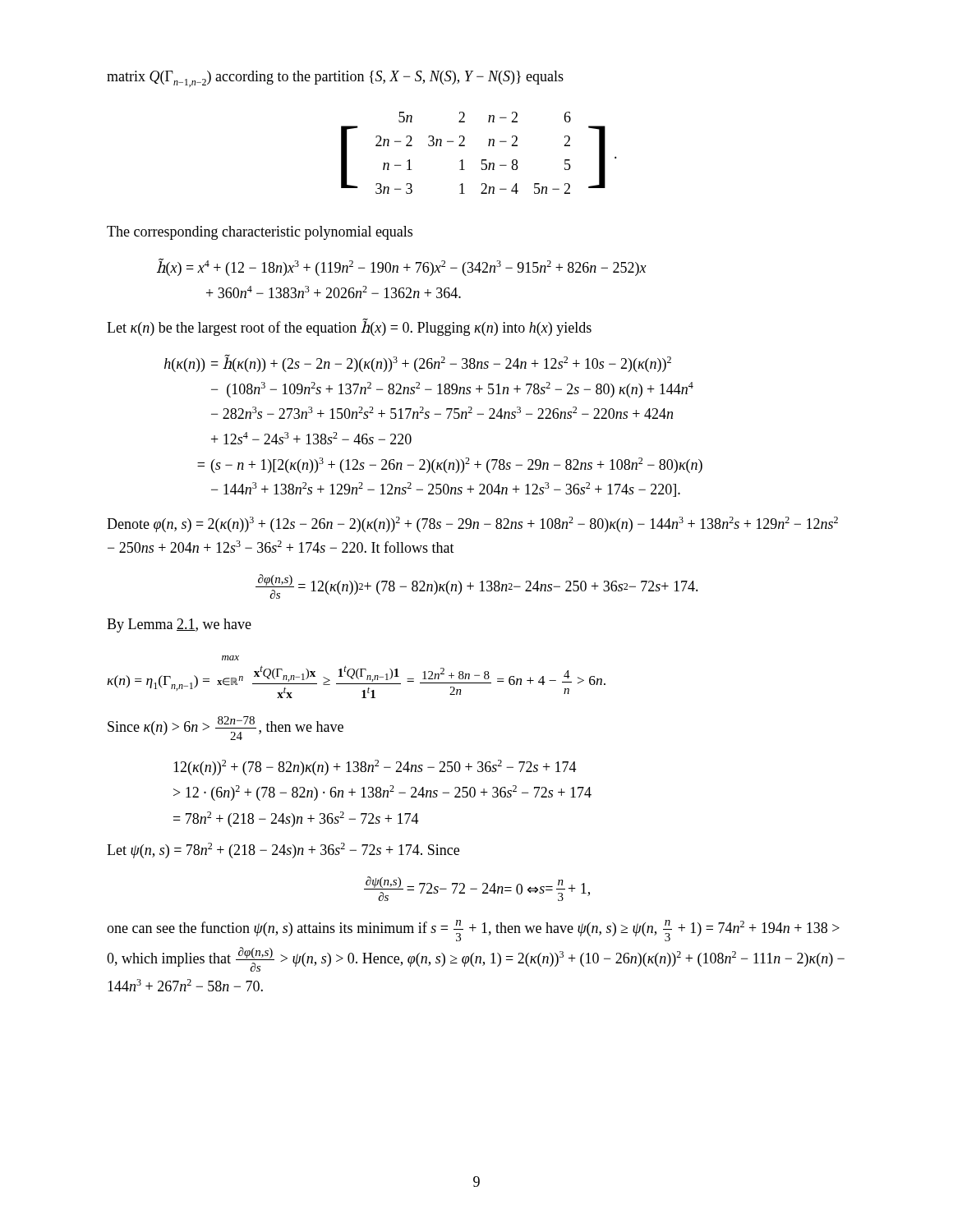Locate the formula that opens with "h(κ(n)) = h̃(κ(n)) + (2s −"

tap(418, 363)
